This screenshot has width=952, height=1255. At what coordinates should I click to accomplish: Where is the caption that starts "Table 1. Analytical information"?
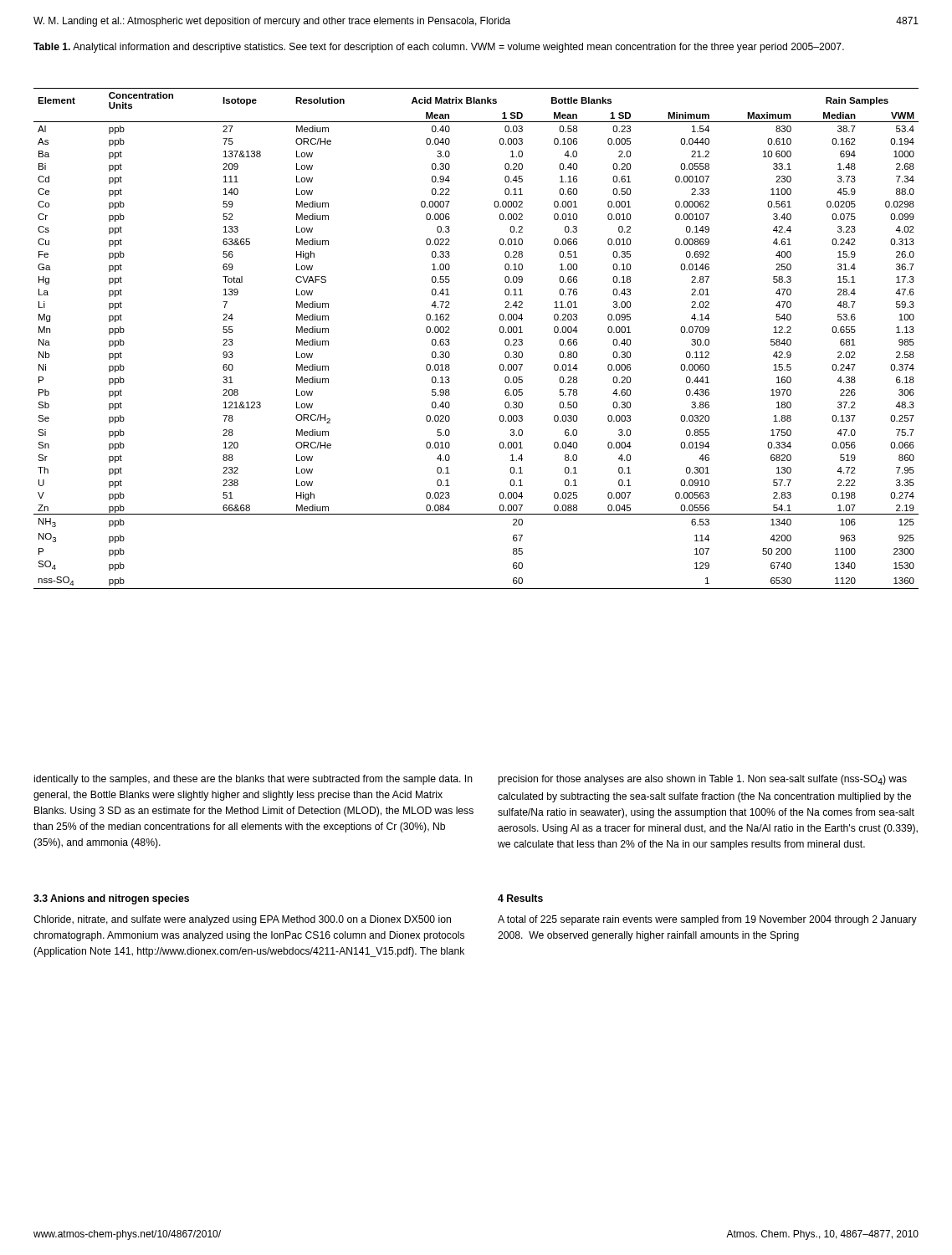[x=439, y=47]
